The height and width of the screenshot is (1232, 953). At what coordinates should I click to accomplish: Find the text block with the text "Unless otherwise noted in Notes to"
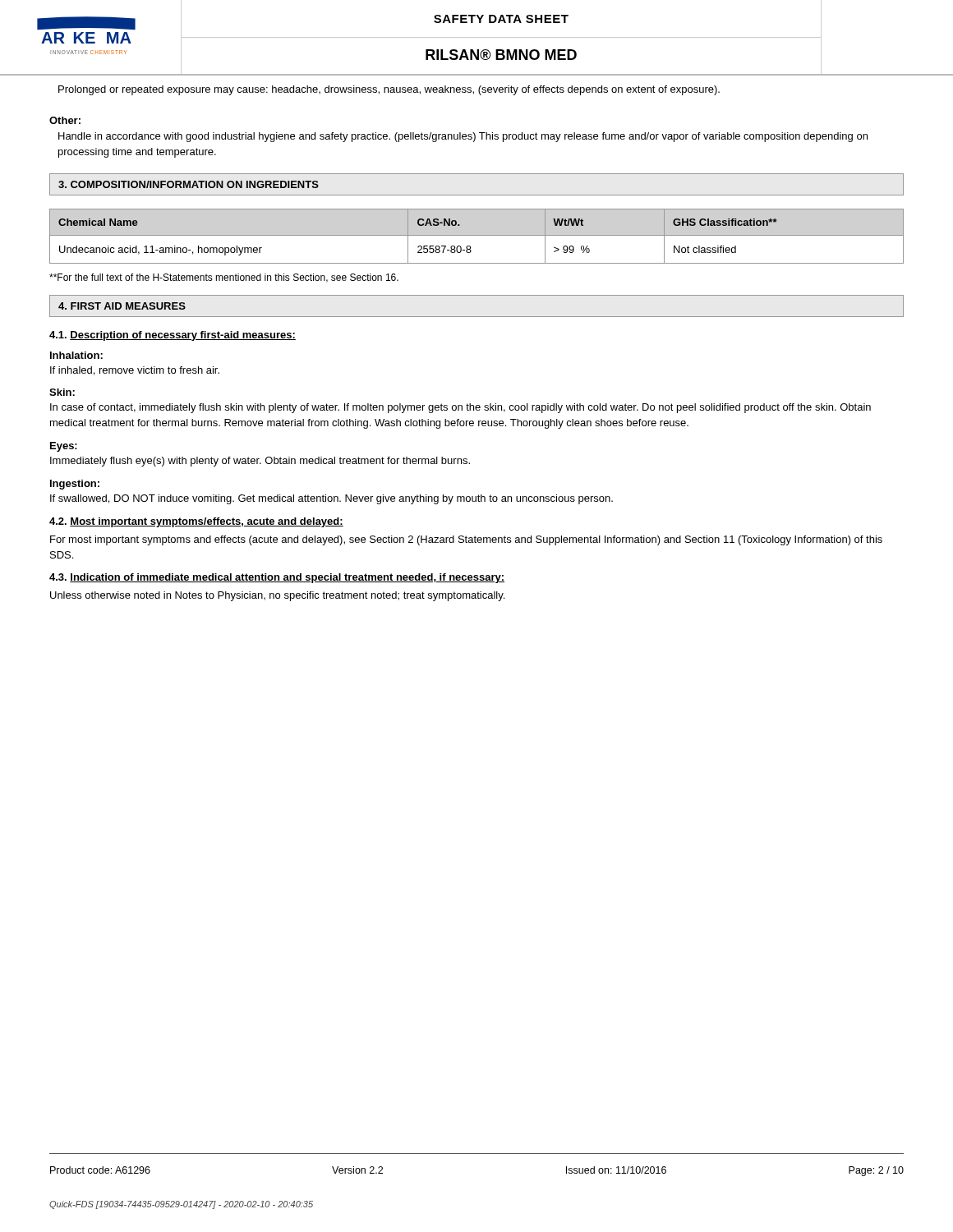click(x=476, y=596)
